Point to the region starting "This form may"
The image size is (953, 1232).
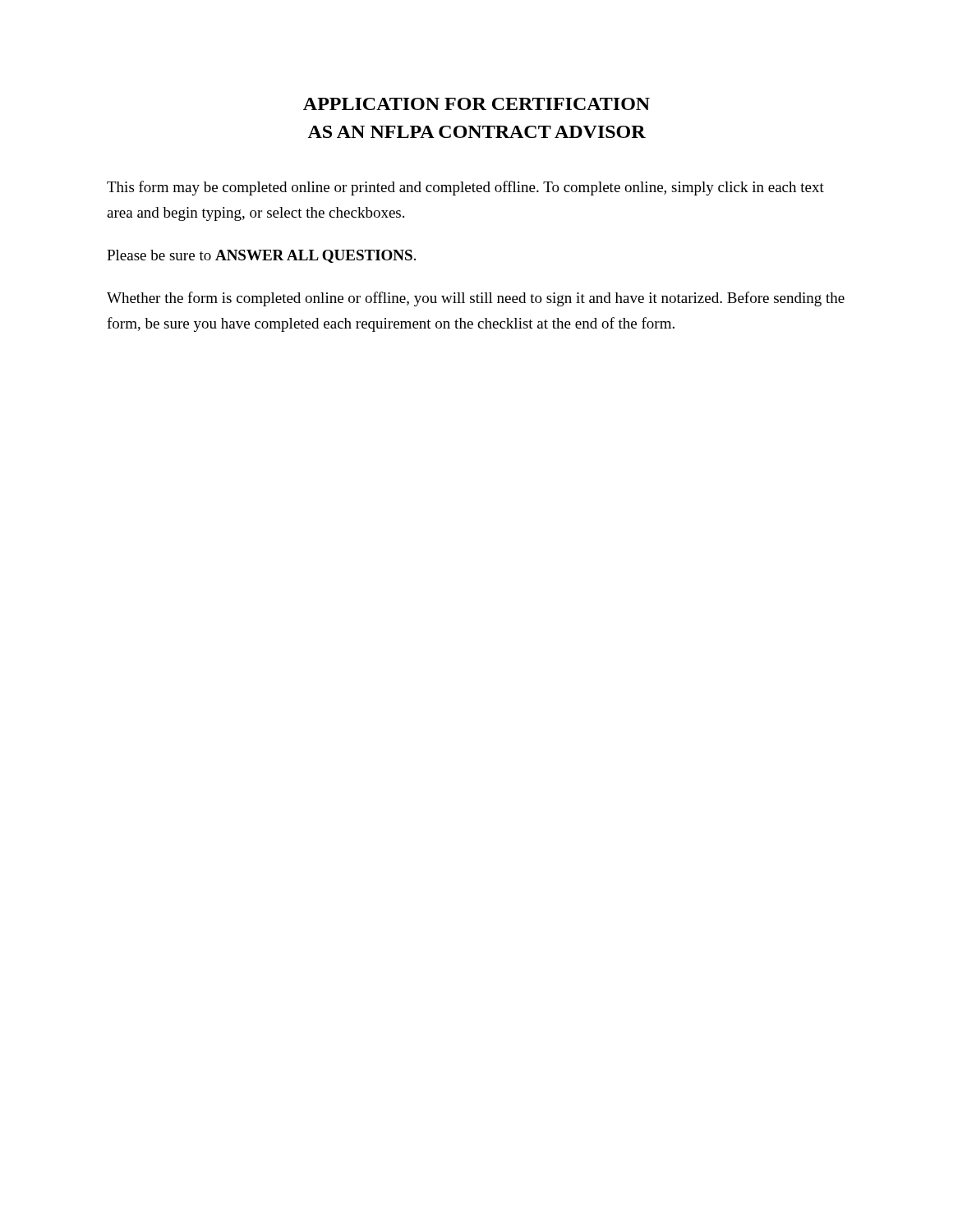(x=465, y=200)
